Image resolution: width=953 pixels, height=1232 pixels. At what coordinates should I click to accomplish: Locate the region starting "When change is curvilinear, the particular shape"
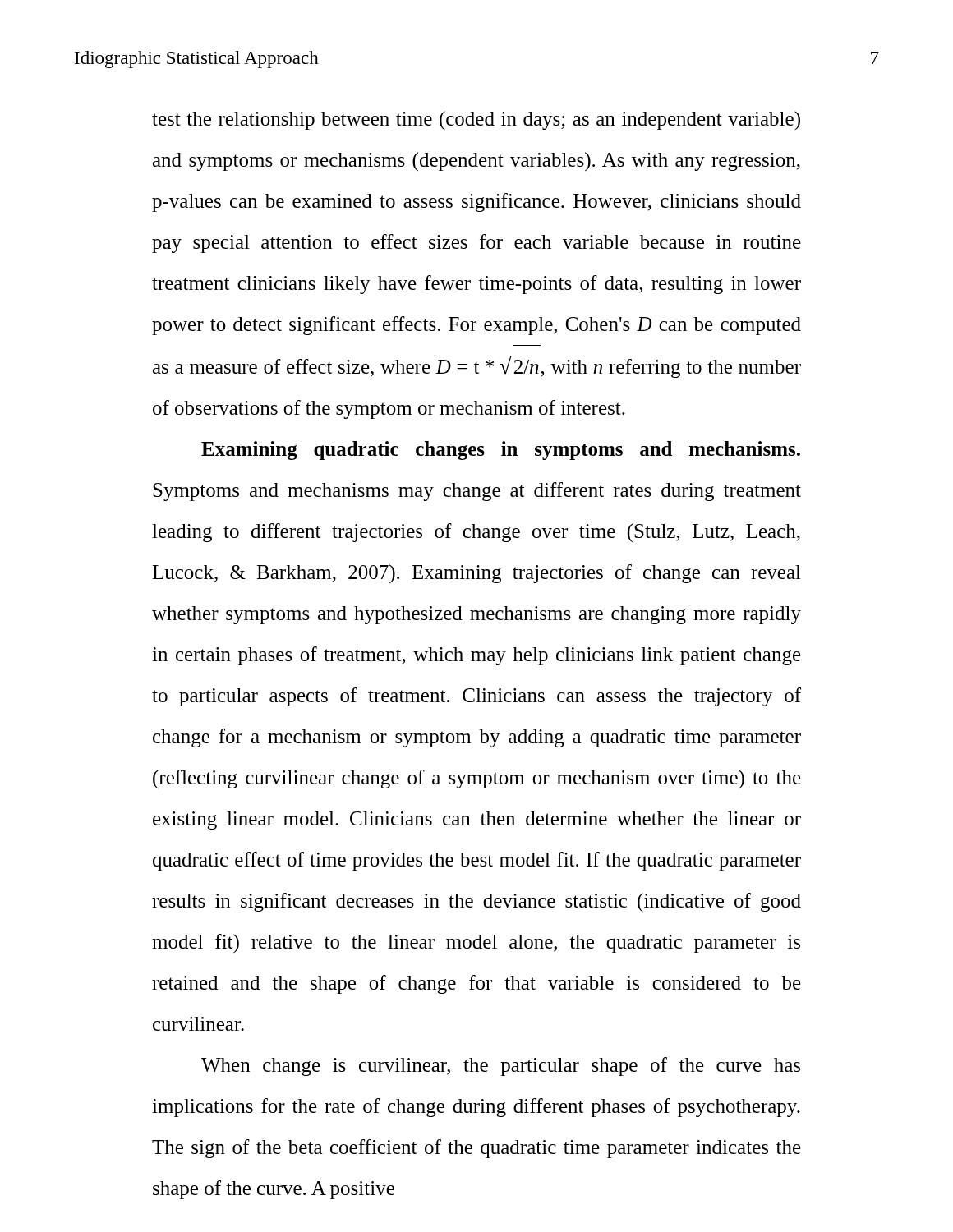click(501, 1067)
